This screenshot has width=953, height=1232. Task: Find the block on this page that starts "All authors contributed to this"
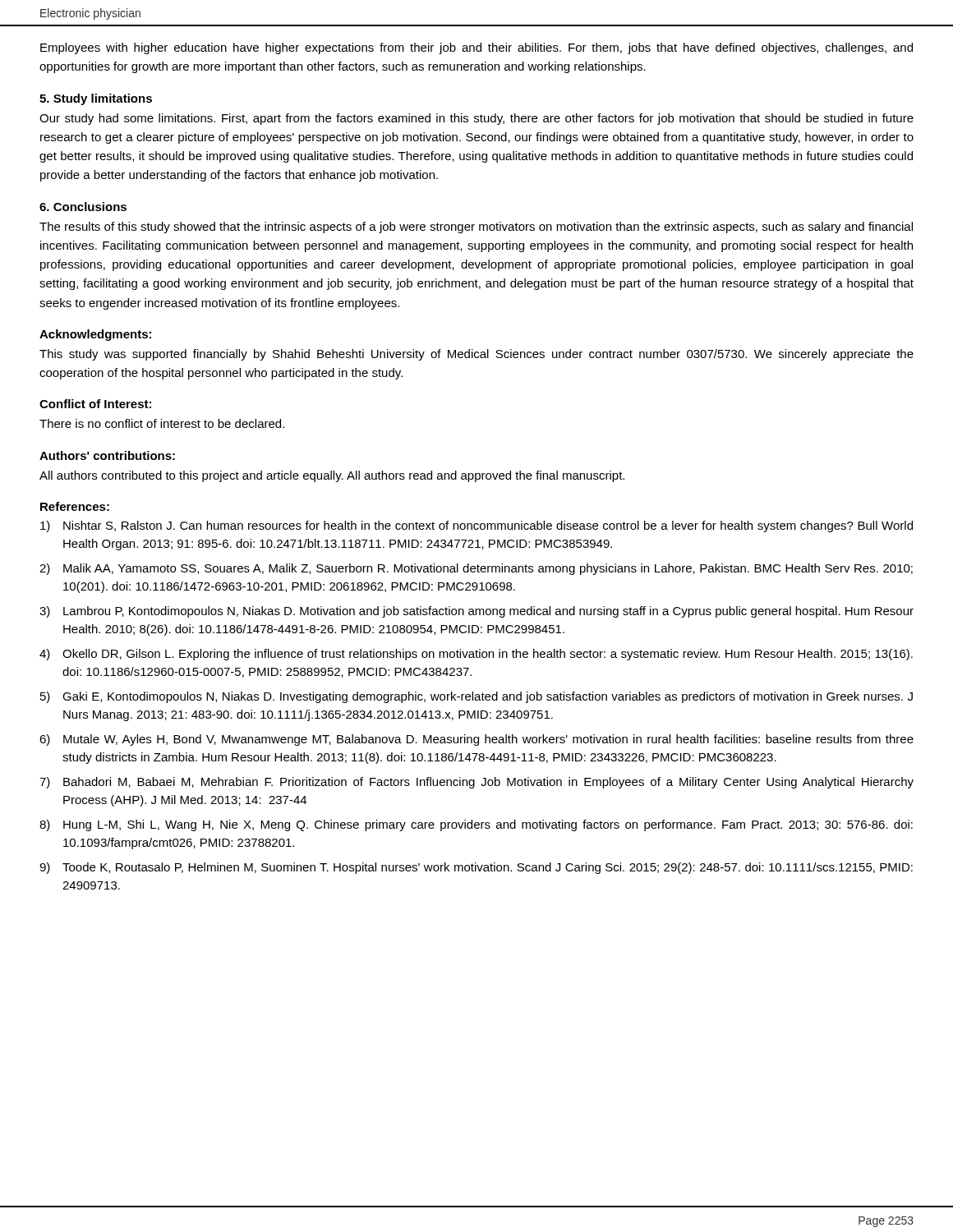click(333, 475)
